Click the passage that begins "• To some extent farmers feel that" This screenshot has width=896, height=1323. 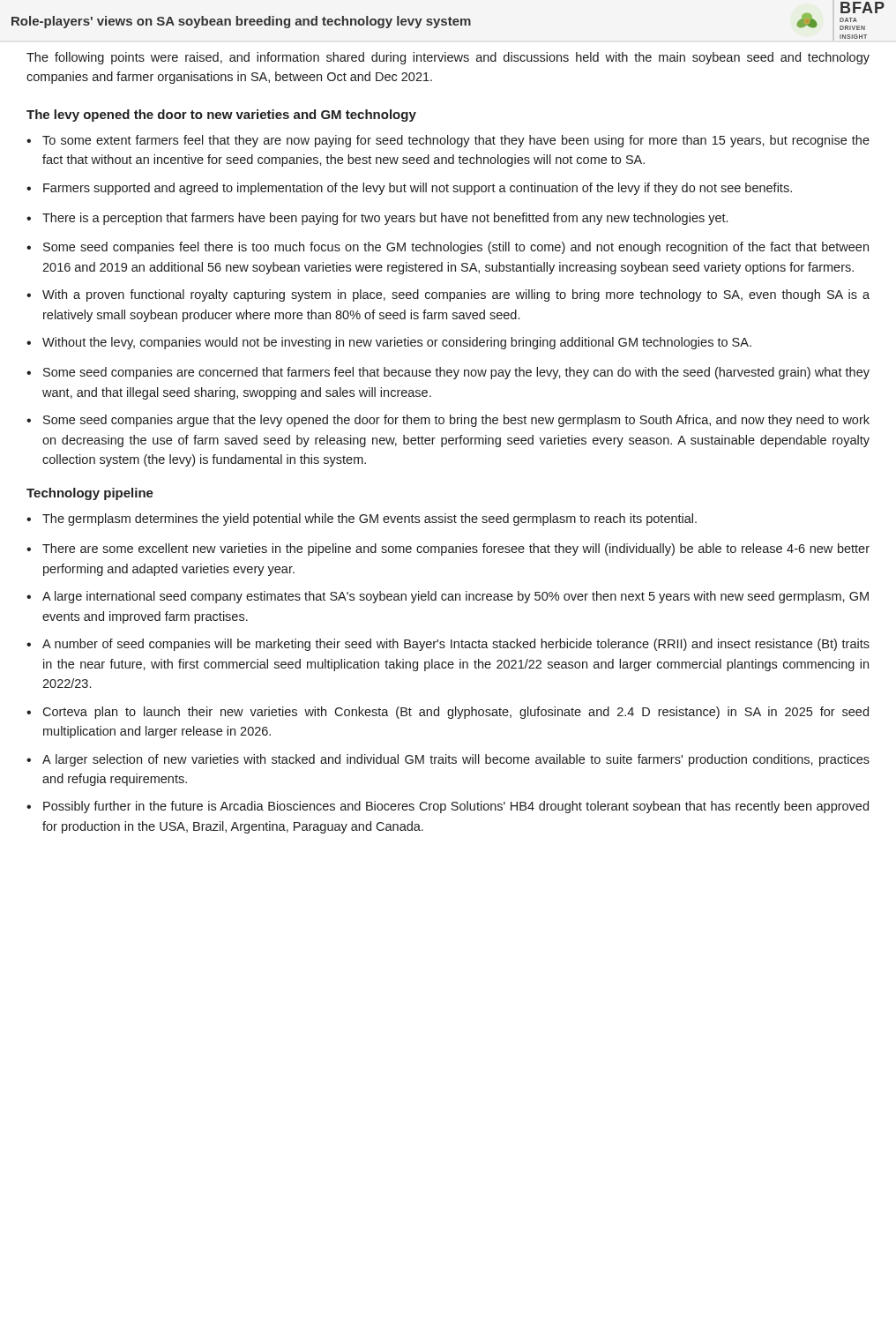point(448,150)
